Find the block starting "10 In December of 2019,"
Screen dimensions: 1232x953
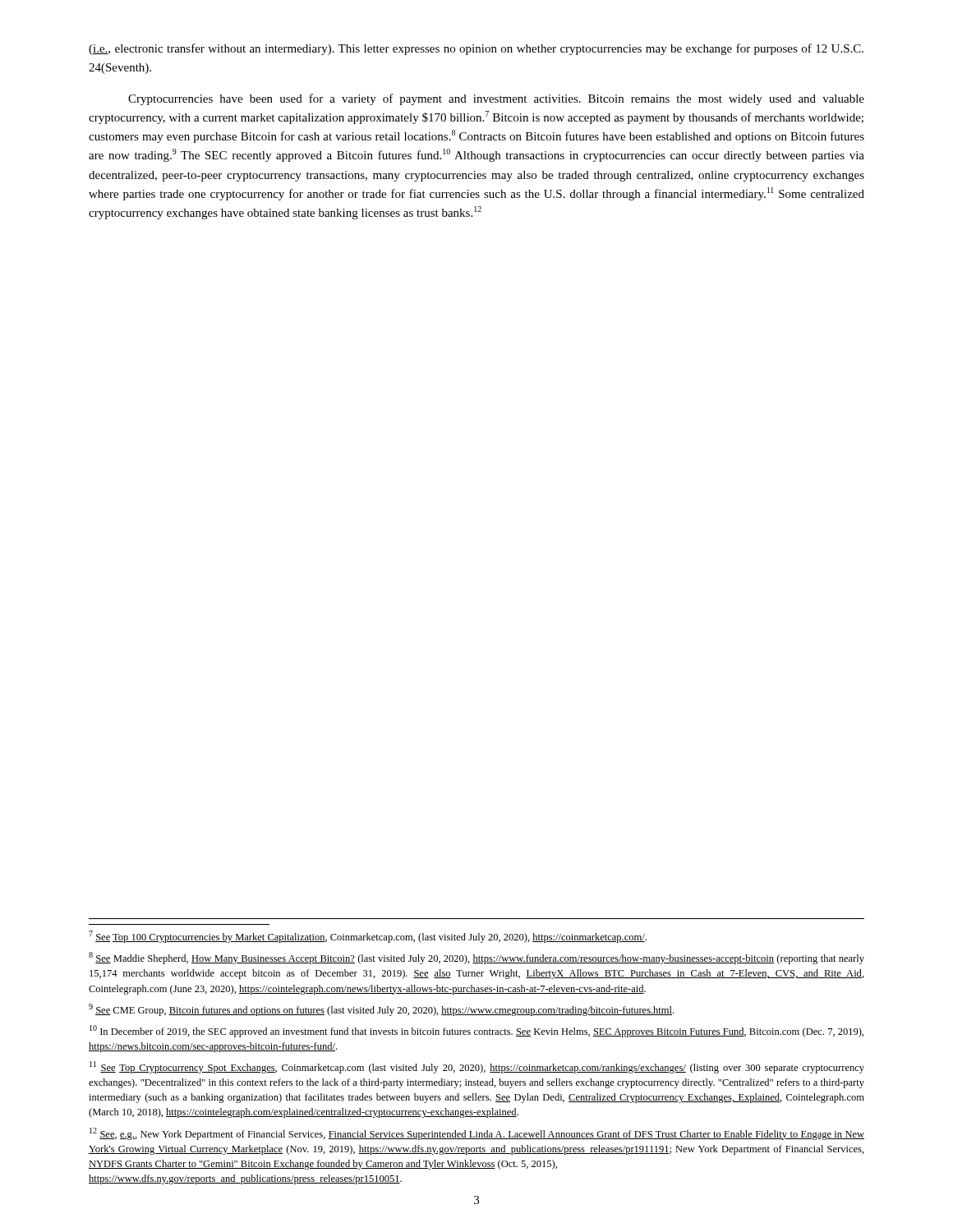(476, 1039)
